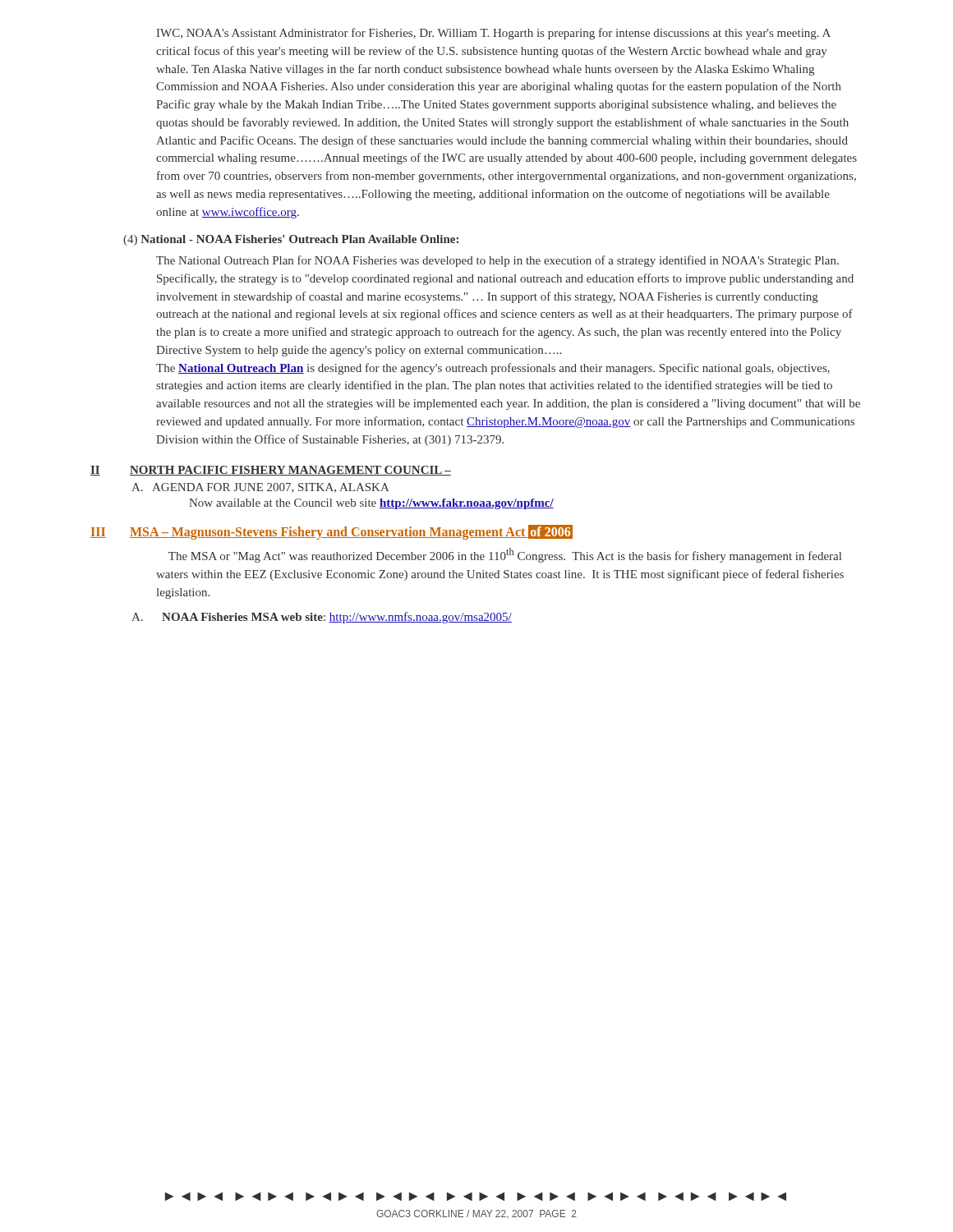Viewport: 953px width, 1232px height.
Task: Click the passage that begins "A. NOAA Fisheries MSA web"
Action: coord(322,616)
